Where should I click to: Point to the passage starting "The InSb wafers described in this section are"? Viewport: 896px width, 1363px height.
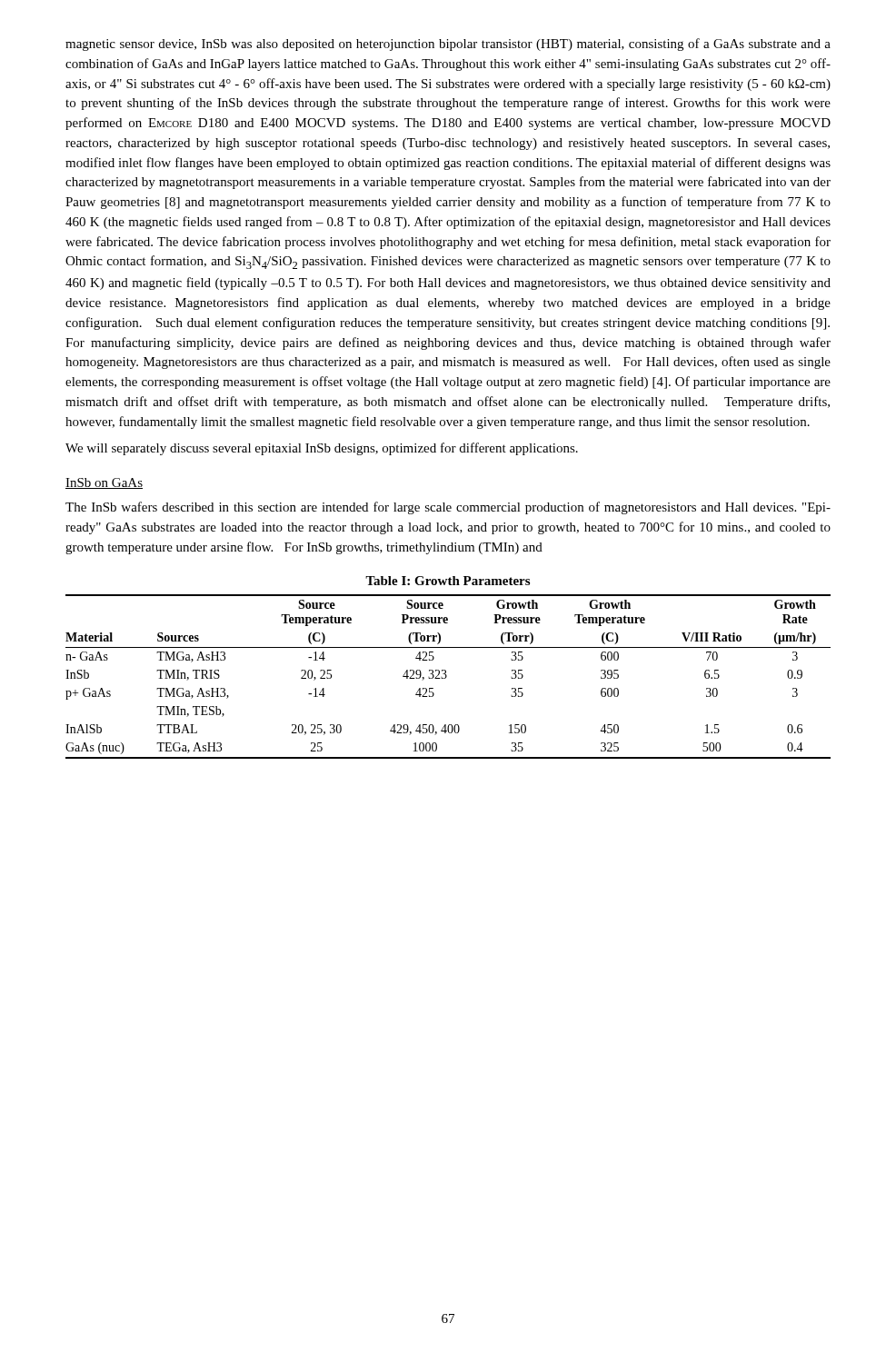click(448, 528)
